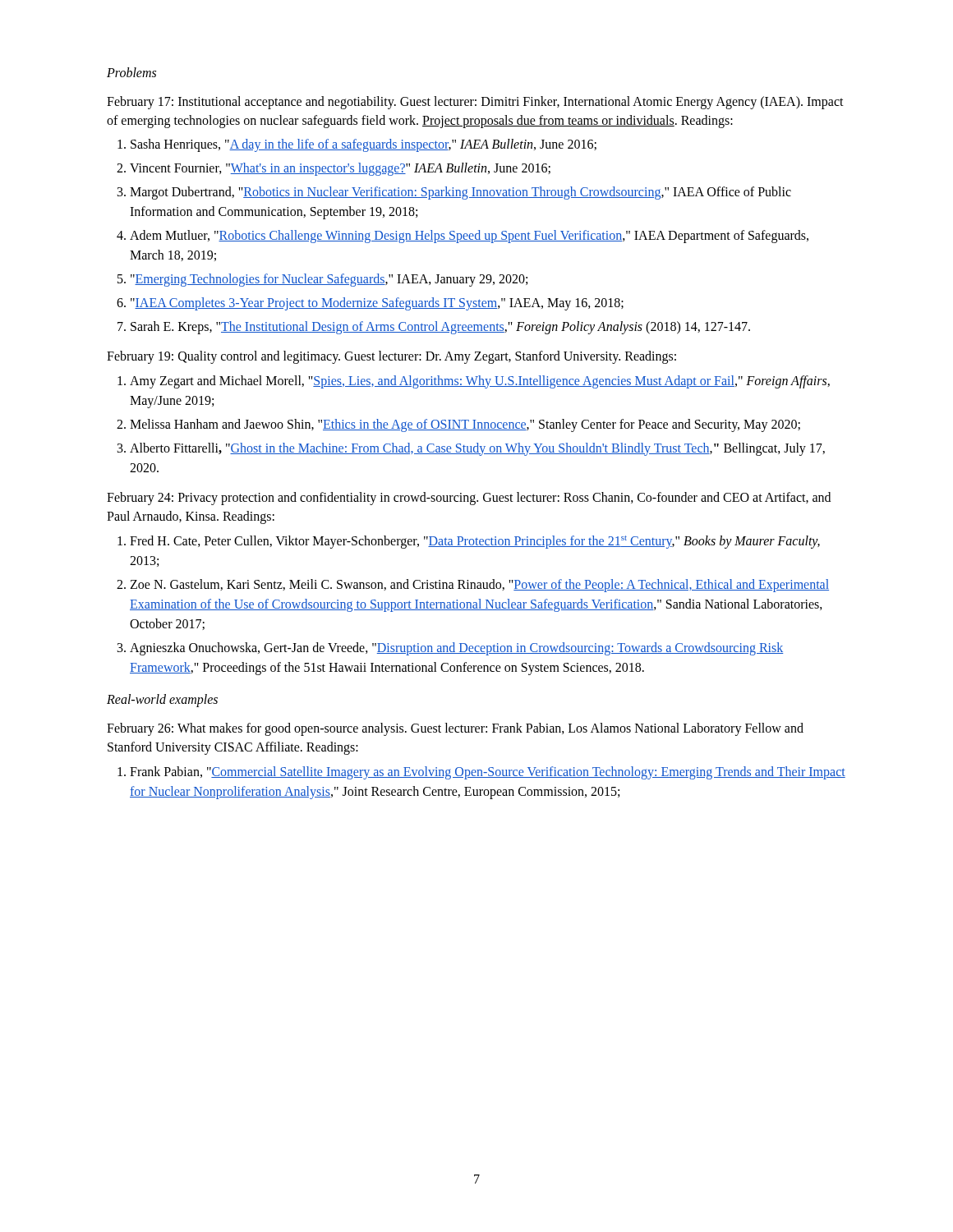Click on the list item containing "Adem Mutluer, "Robotics Challenge Winning Design Helps Speed"
Screen dimensions: 1232x953
tap(470, 245)
